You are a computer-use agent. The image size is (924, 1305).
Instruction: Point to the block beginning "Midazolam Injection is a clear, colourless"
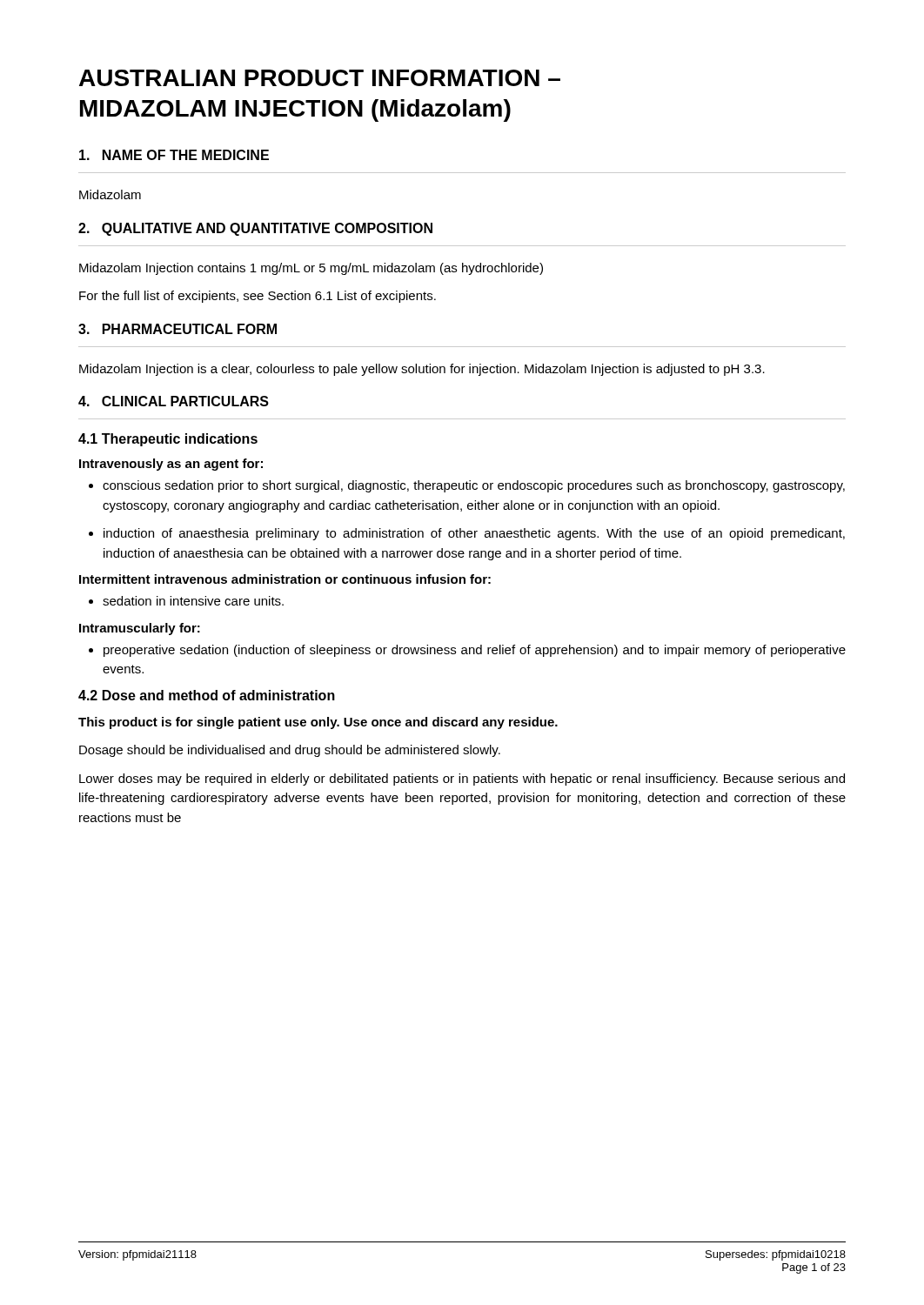pyautogui.click(x=422, y=368)
